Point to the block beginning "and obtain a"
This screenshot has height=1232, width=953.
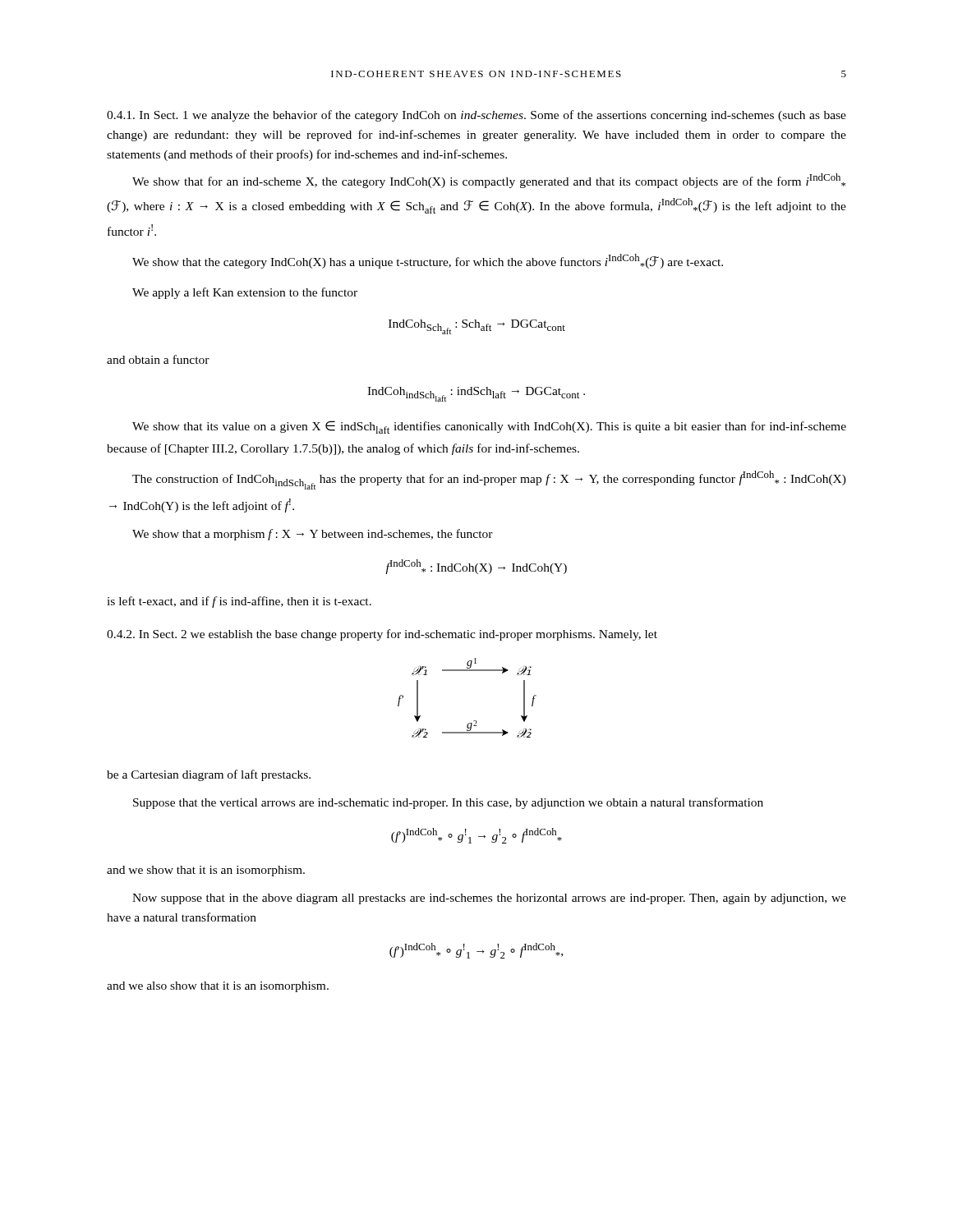158,359
